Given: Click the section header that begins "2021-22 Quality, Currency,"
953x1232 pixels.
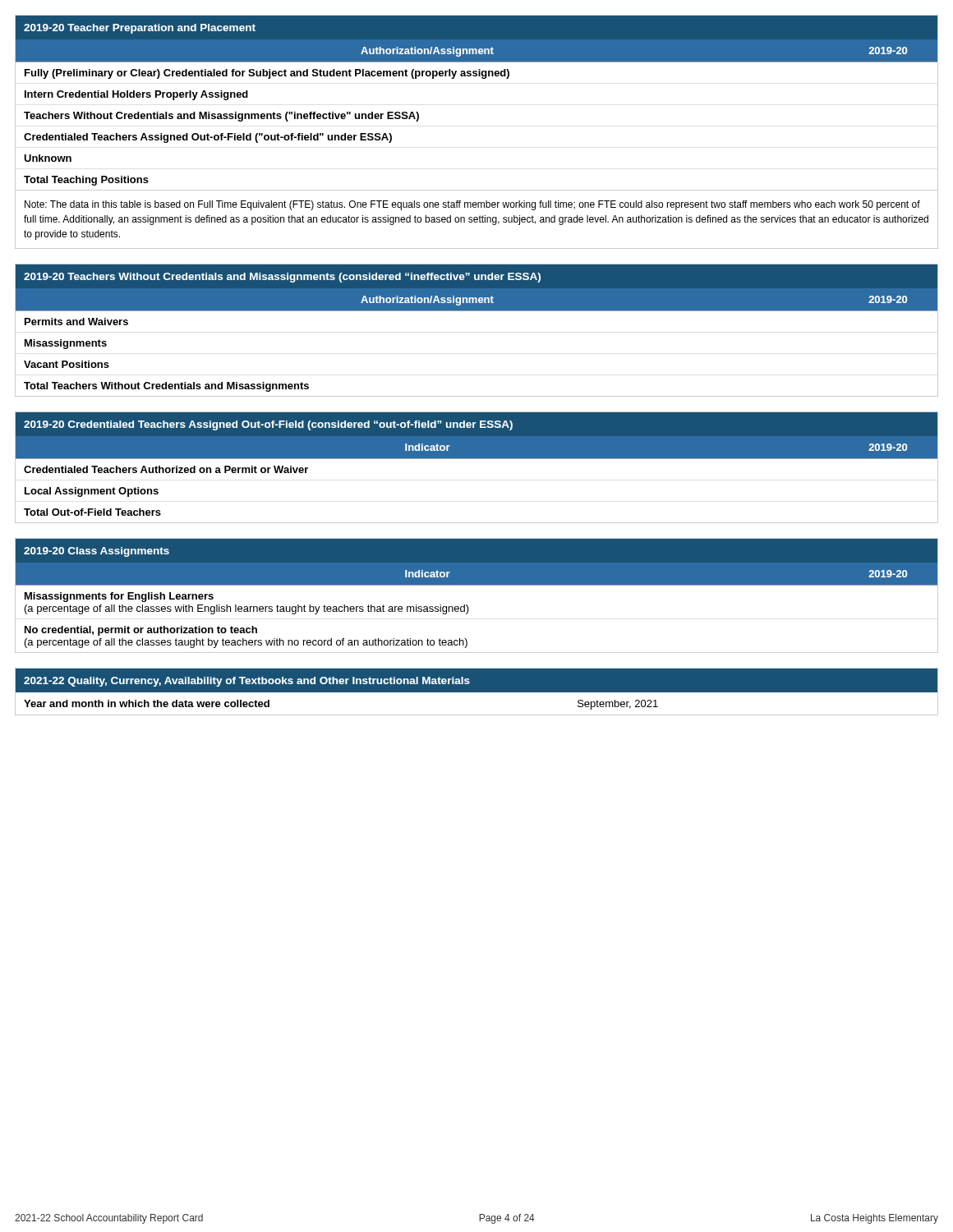Looking at the screenshot, I should pos(476,692).
